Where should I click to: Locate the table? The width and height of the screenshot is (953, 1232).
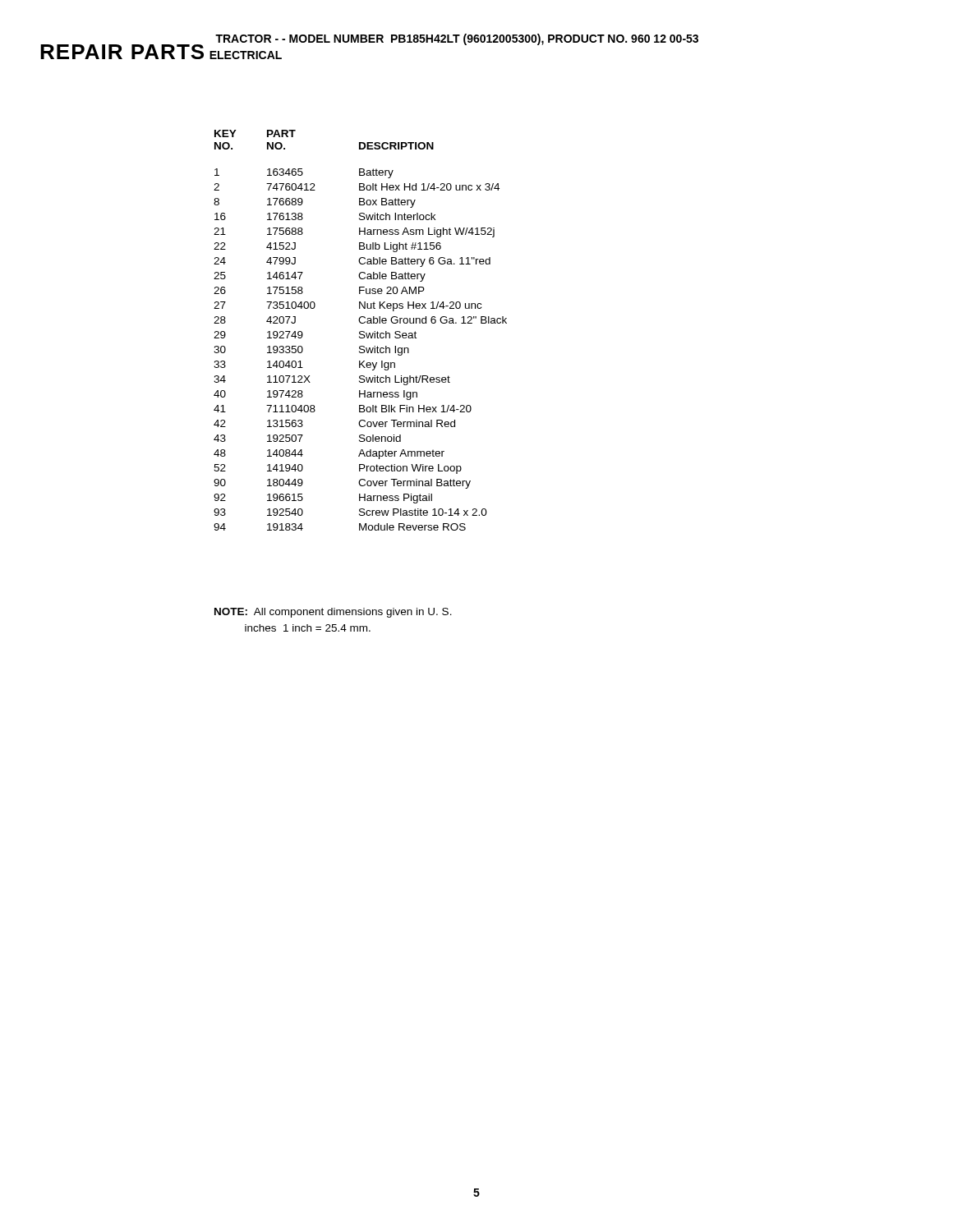tap(425, 331)
